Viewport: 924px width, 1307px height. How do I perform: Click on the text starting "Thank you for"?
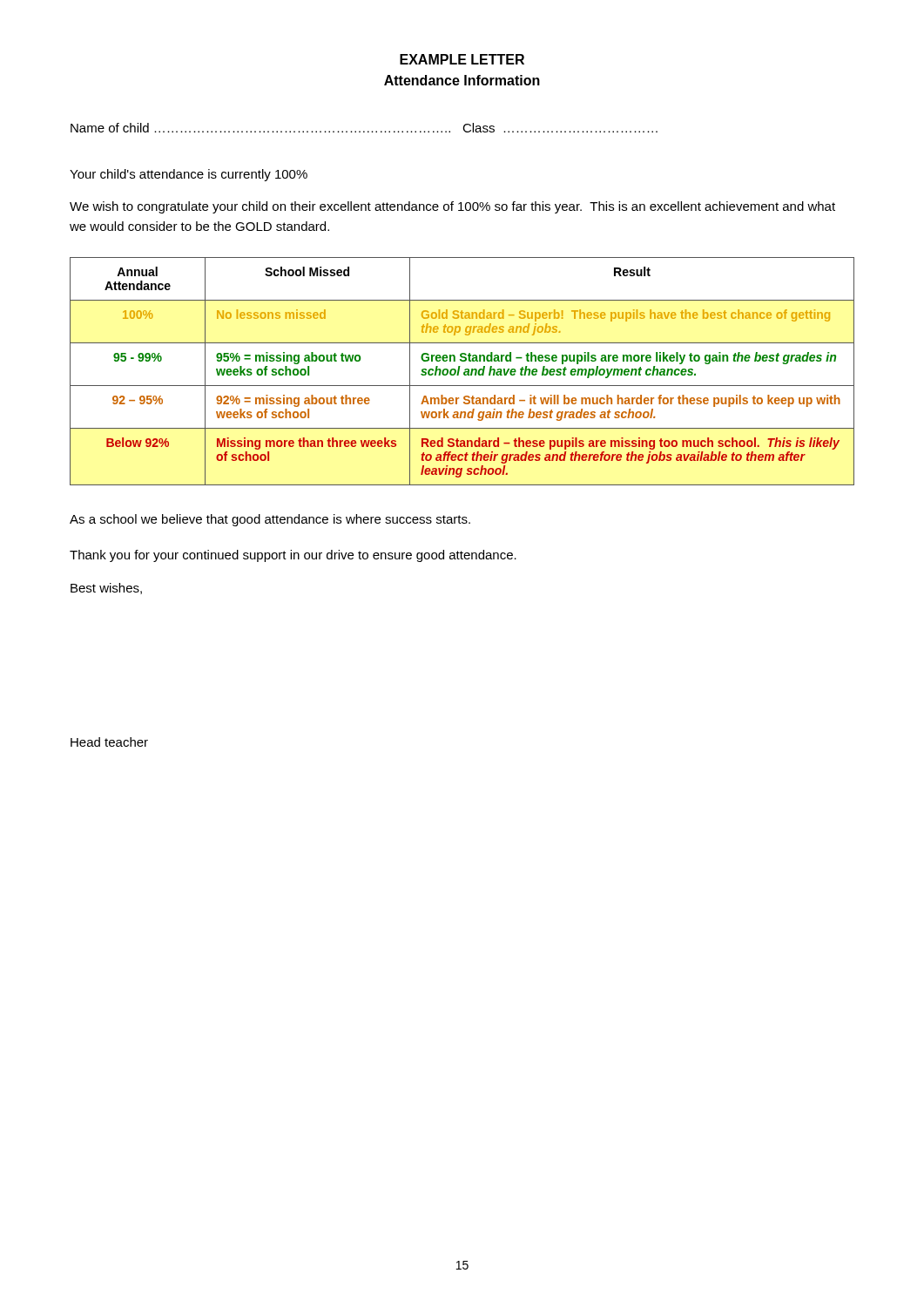click(293, 554)
